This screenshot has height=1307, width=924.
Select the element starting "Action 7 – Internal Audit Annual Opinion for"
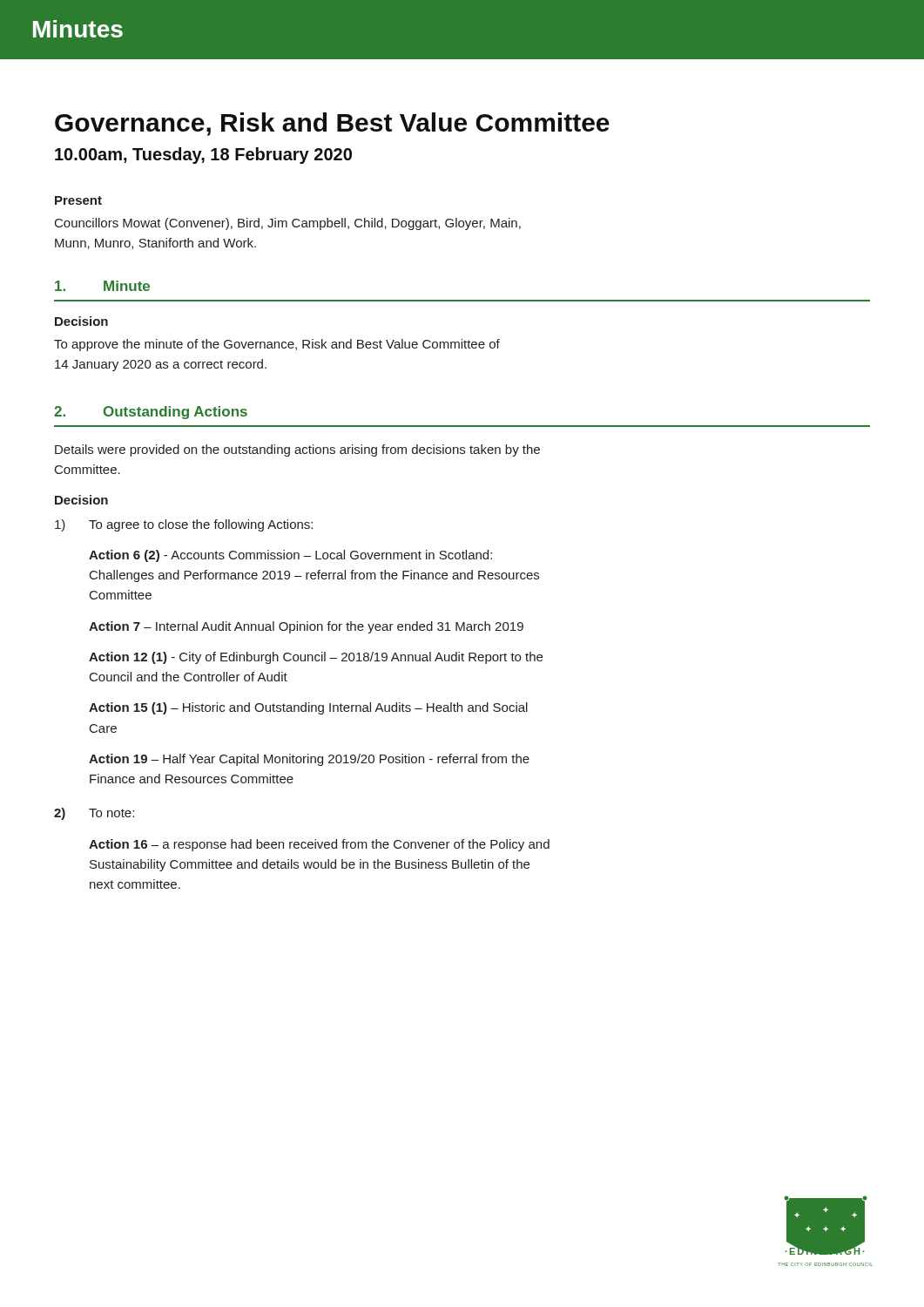(306, 626)
